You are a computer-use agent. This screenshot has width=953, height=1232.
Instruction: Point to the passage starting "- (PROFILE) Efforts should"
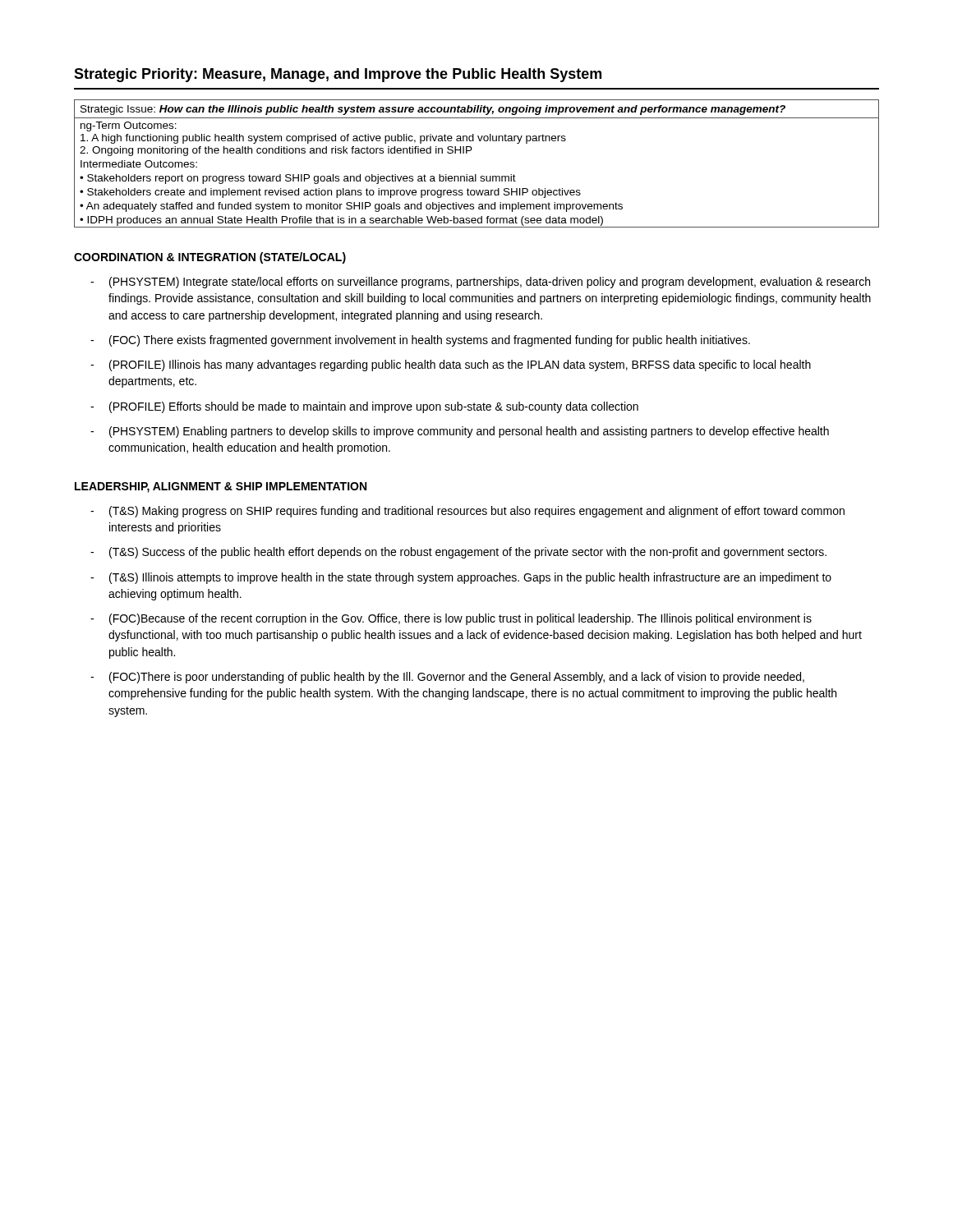click(485, 406)
